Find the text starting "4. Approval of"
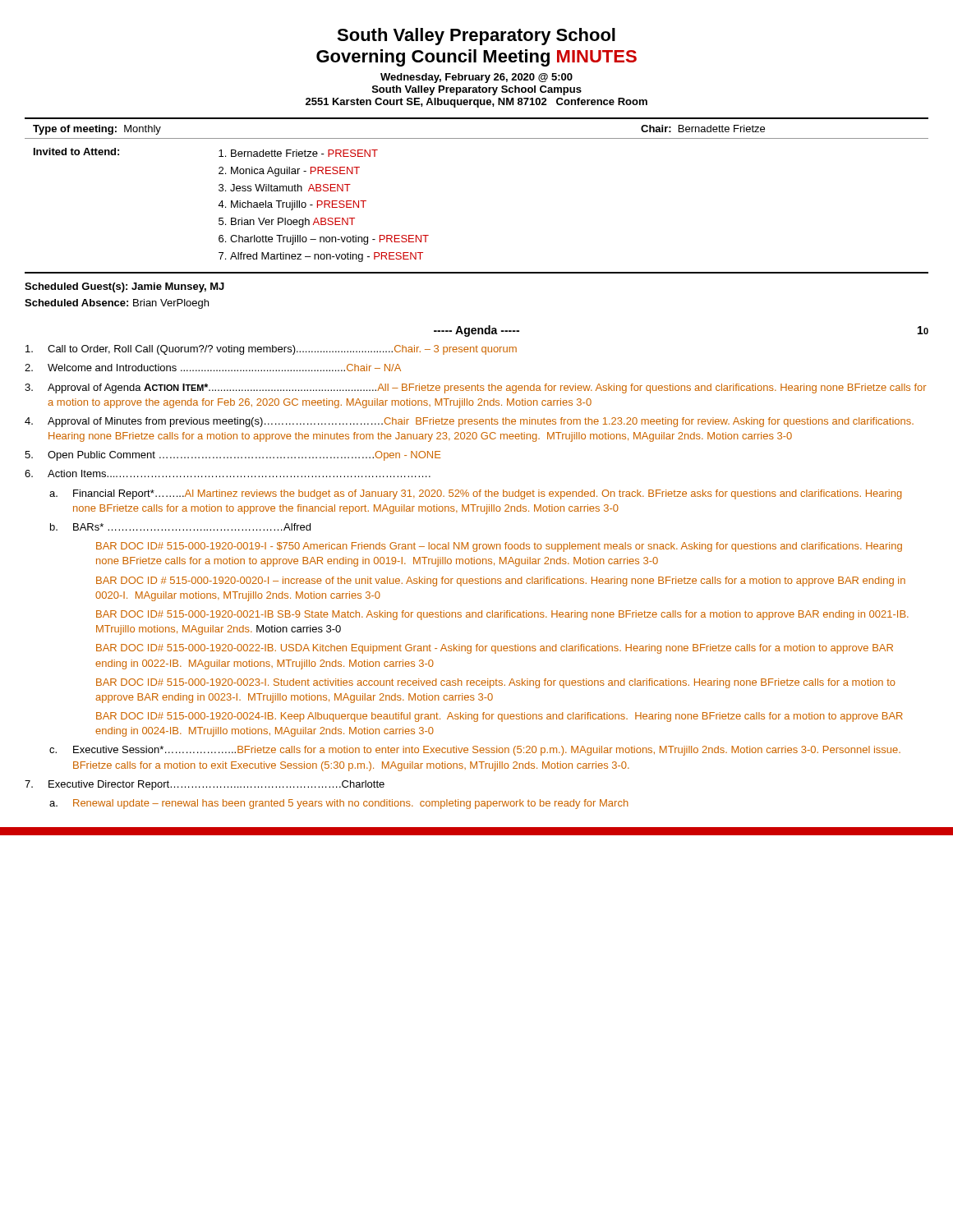Image resolution: width=953 pixels, height=1232 pixels. pos(476,429)
